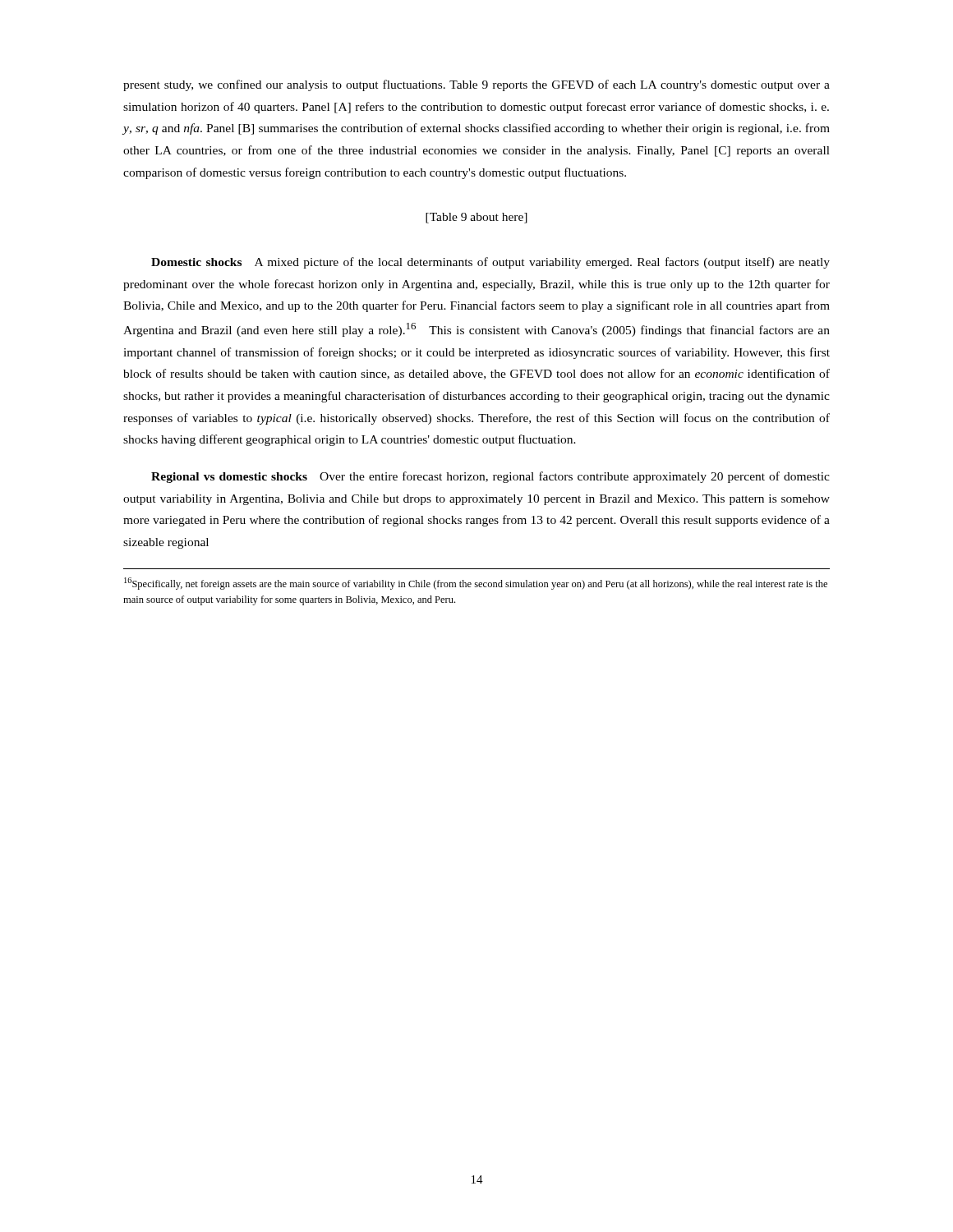
Task: Select the passage starting "16Specifically, net foreign assets are the main source"
Action: pyautogui.click(x=475, y=590)
